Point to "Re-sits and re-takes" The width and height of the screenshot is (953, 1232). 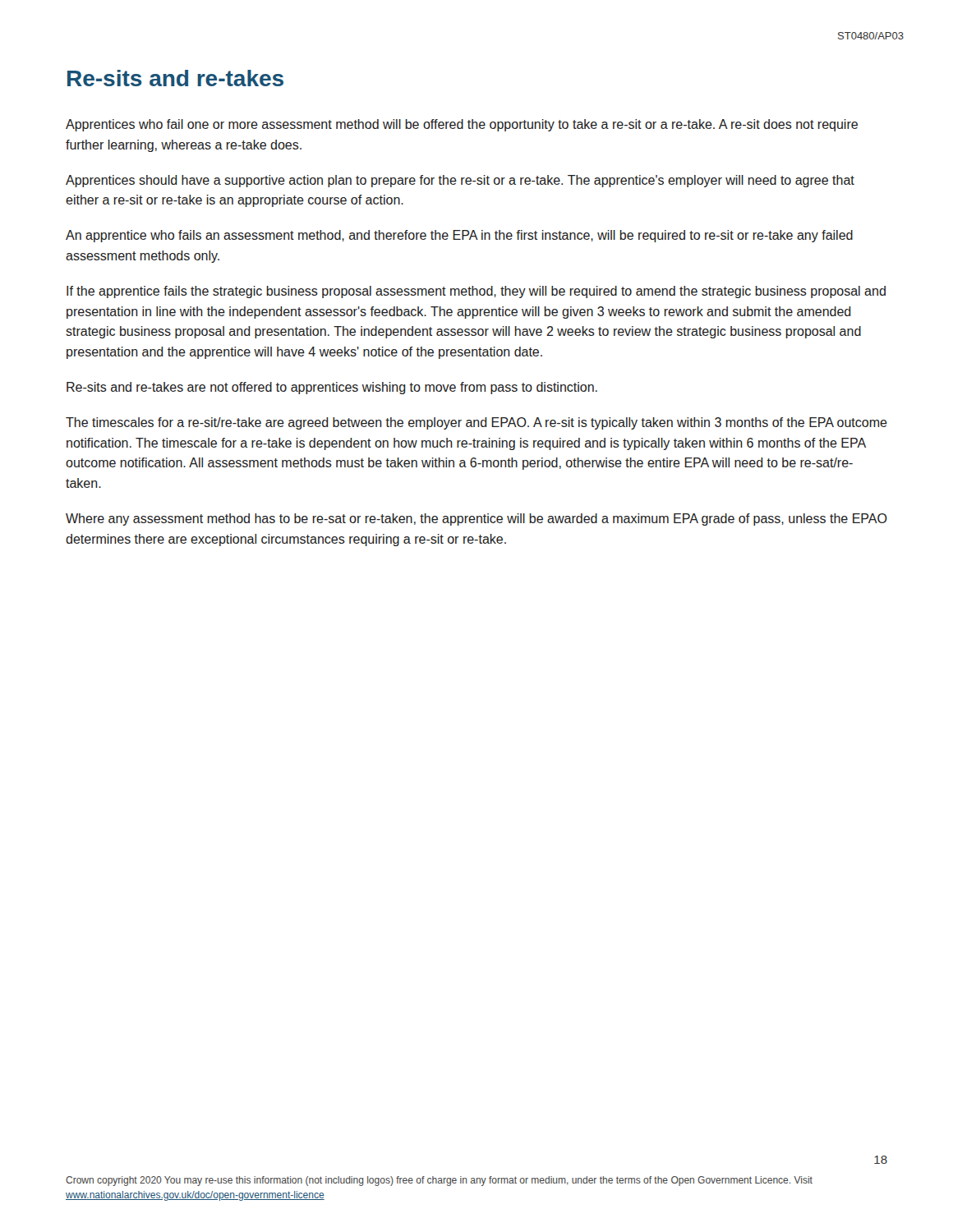coord(175,78)
